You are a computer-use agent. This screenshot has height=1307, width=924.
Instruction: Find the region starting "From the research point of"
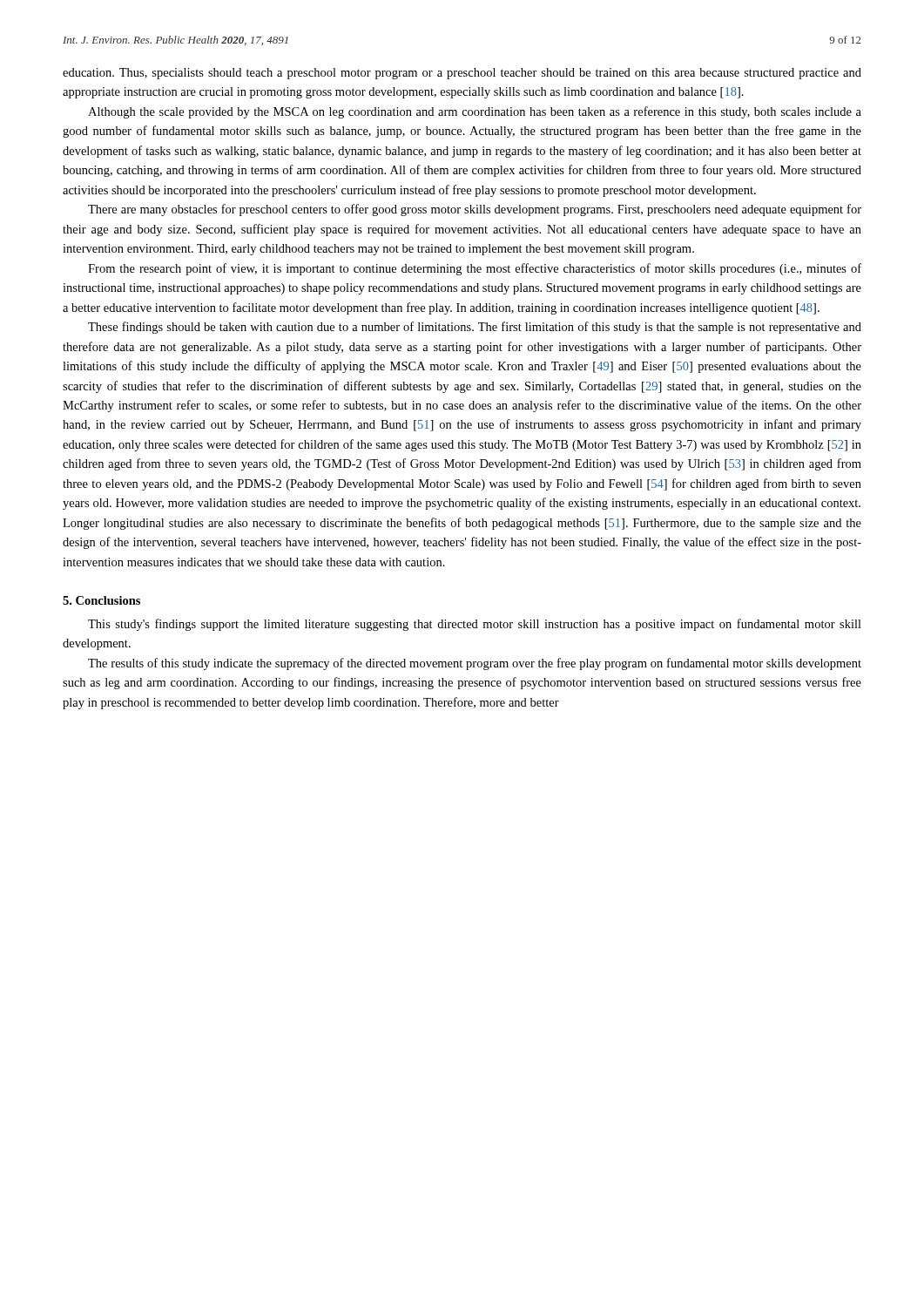[462, 288]
